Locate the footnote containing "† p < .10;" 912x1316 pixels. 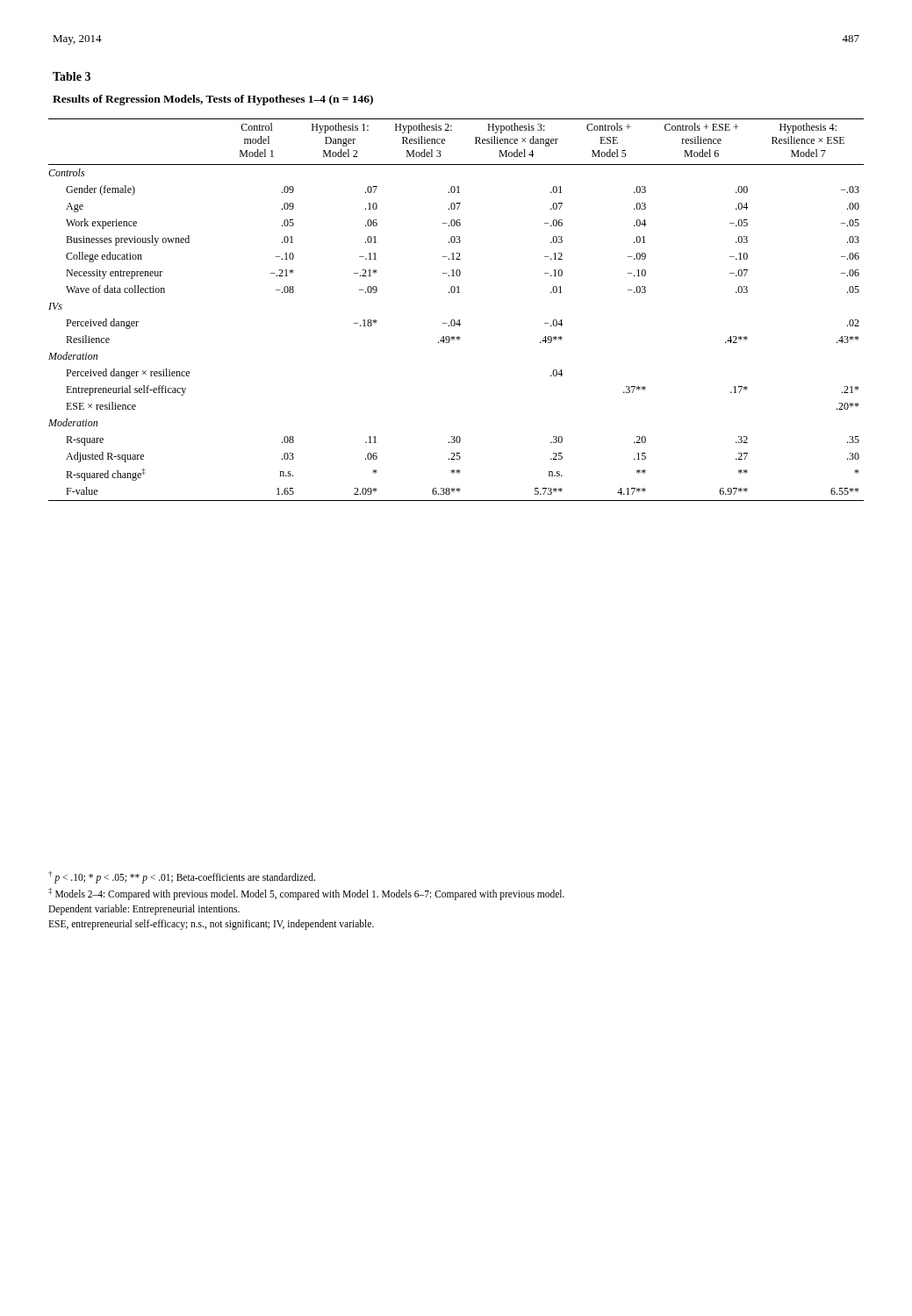(456, 900)
